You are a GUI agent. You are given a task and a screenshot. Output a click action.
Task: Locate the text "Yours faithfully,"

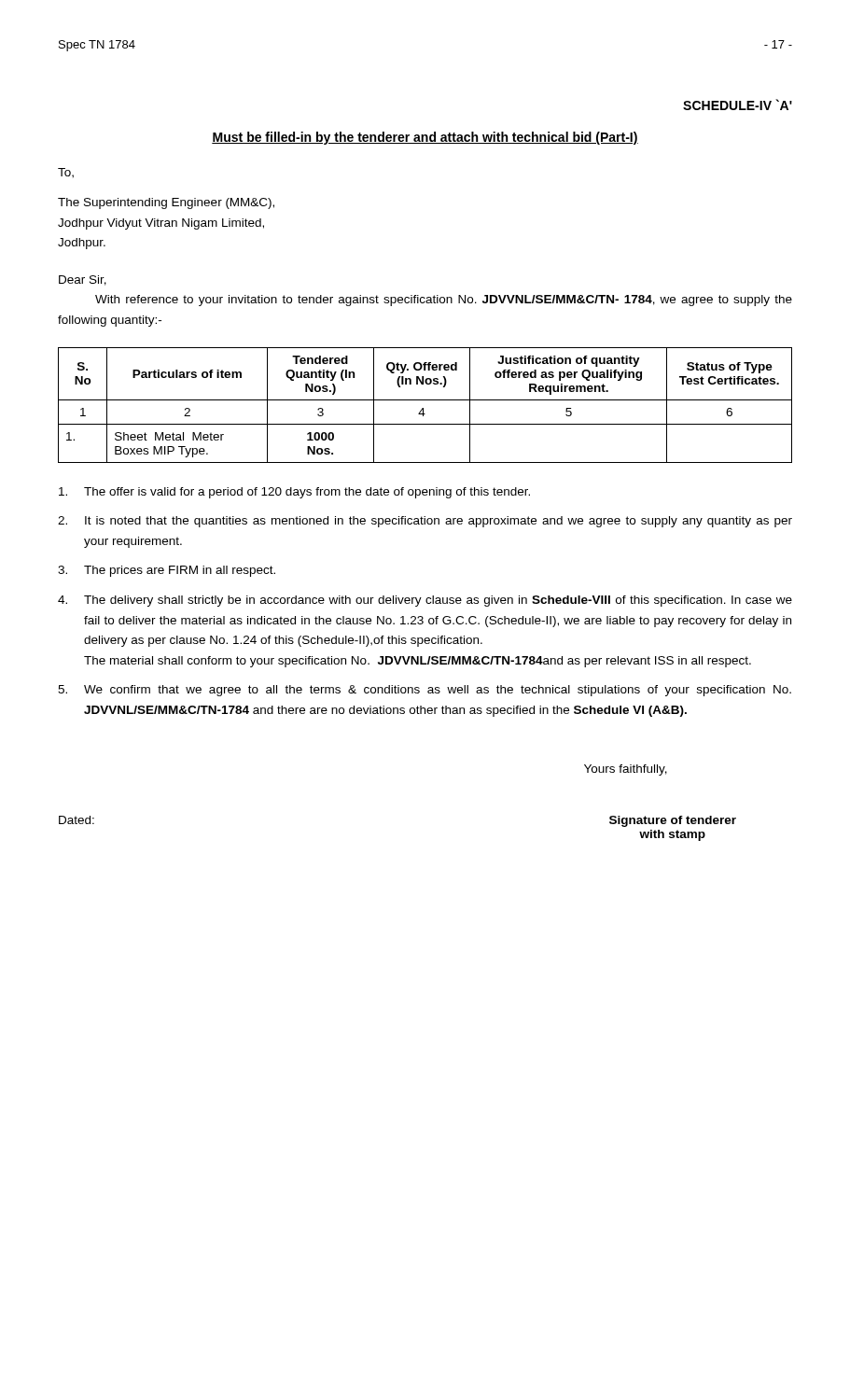coord(626,768)
